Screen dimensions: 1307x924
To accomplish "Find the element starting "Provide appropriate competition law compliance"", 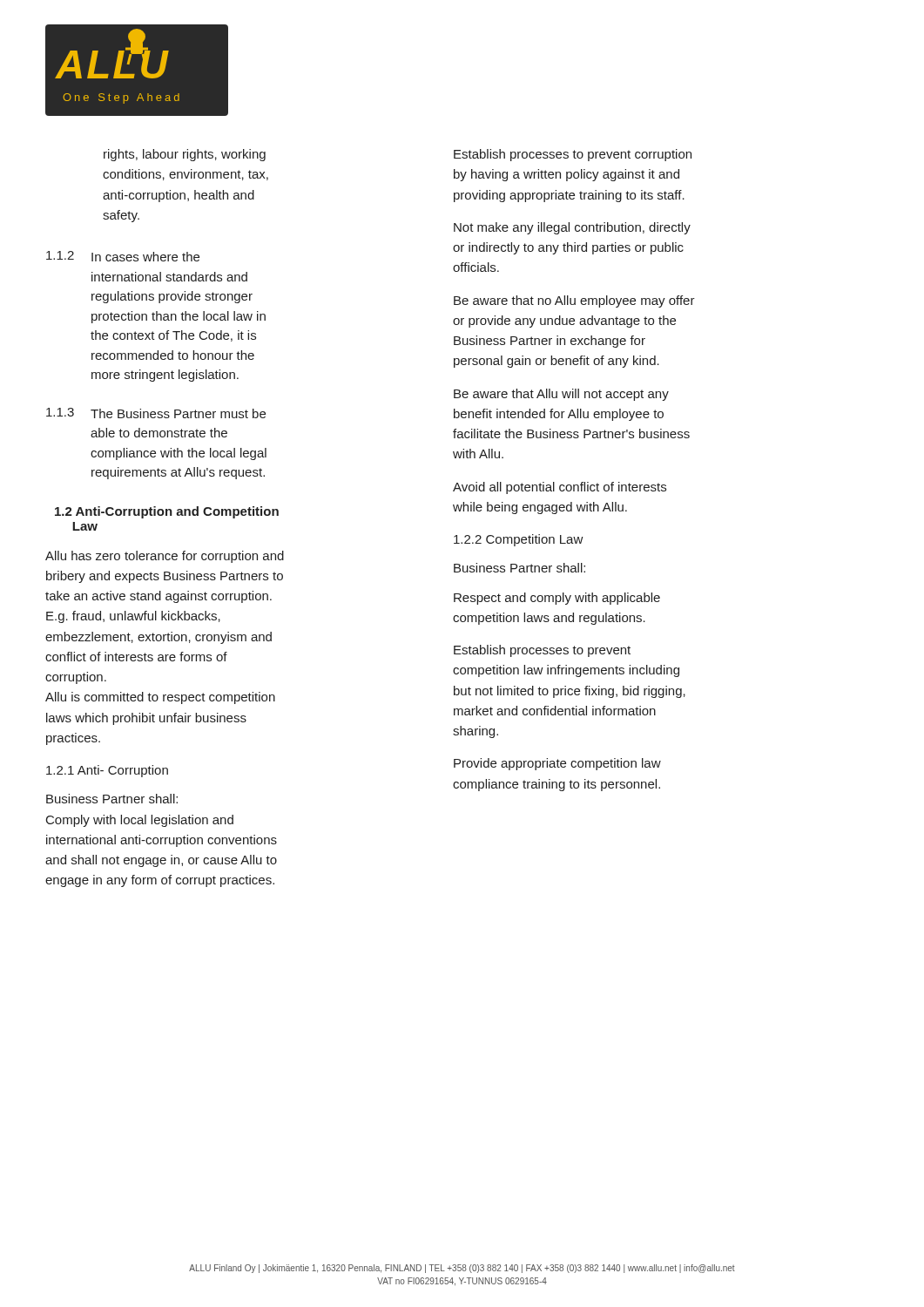I will coord(557,773).
